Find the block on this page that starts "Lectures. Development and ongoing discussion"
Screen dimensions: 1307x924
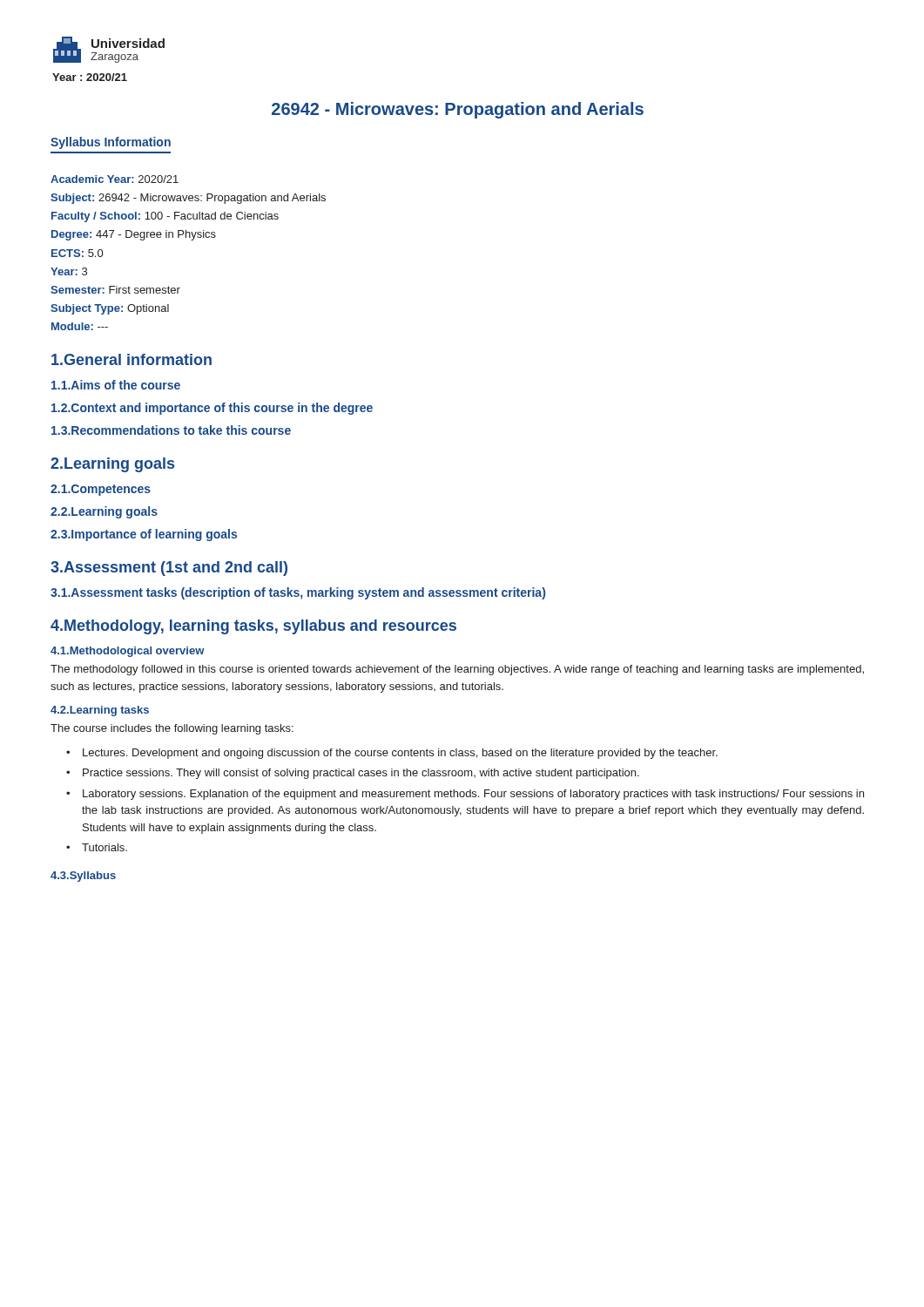pos(400,752)
